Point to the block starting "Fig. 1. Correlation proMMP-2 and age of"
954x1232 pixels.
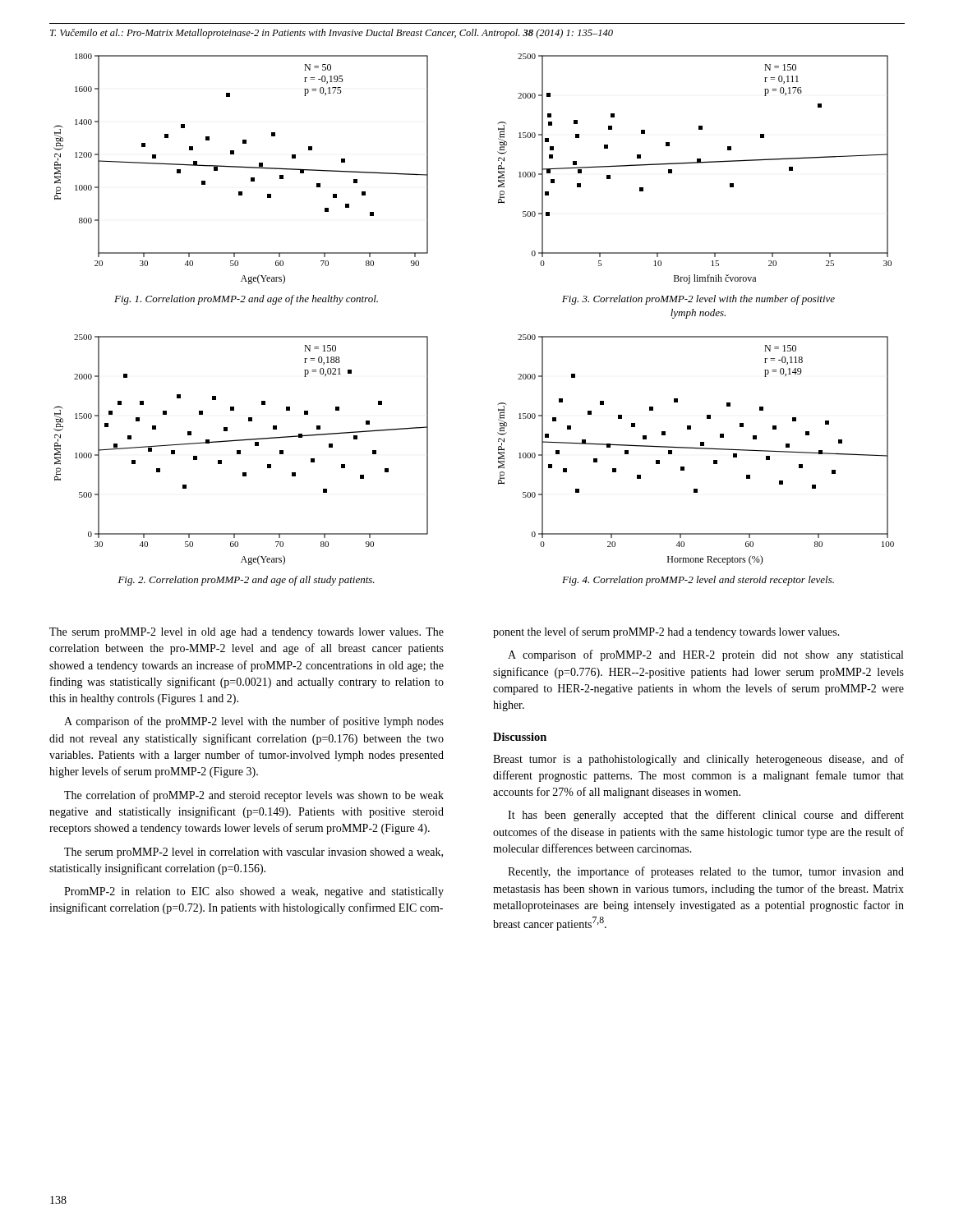coord(247,299)
